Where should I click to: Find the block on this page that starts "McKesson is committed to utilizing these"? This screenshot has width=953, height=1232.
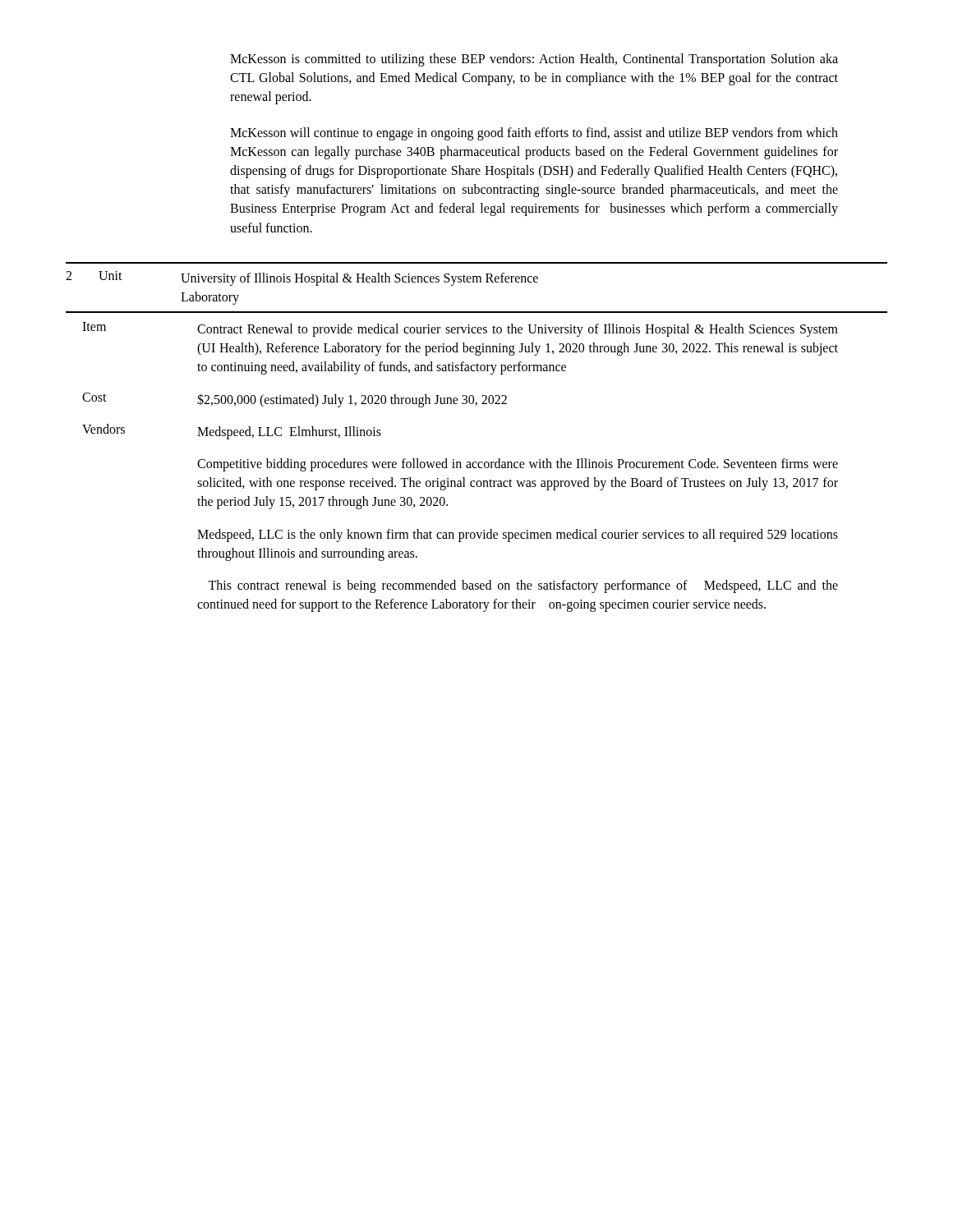(534, 78)
